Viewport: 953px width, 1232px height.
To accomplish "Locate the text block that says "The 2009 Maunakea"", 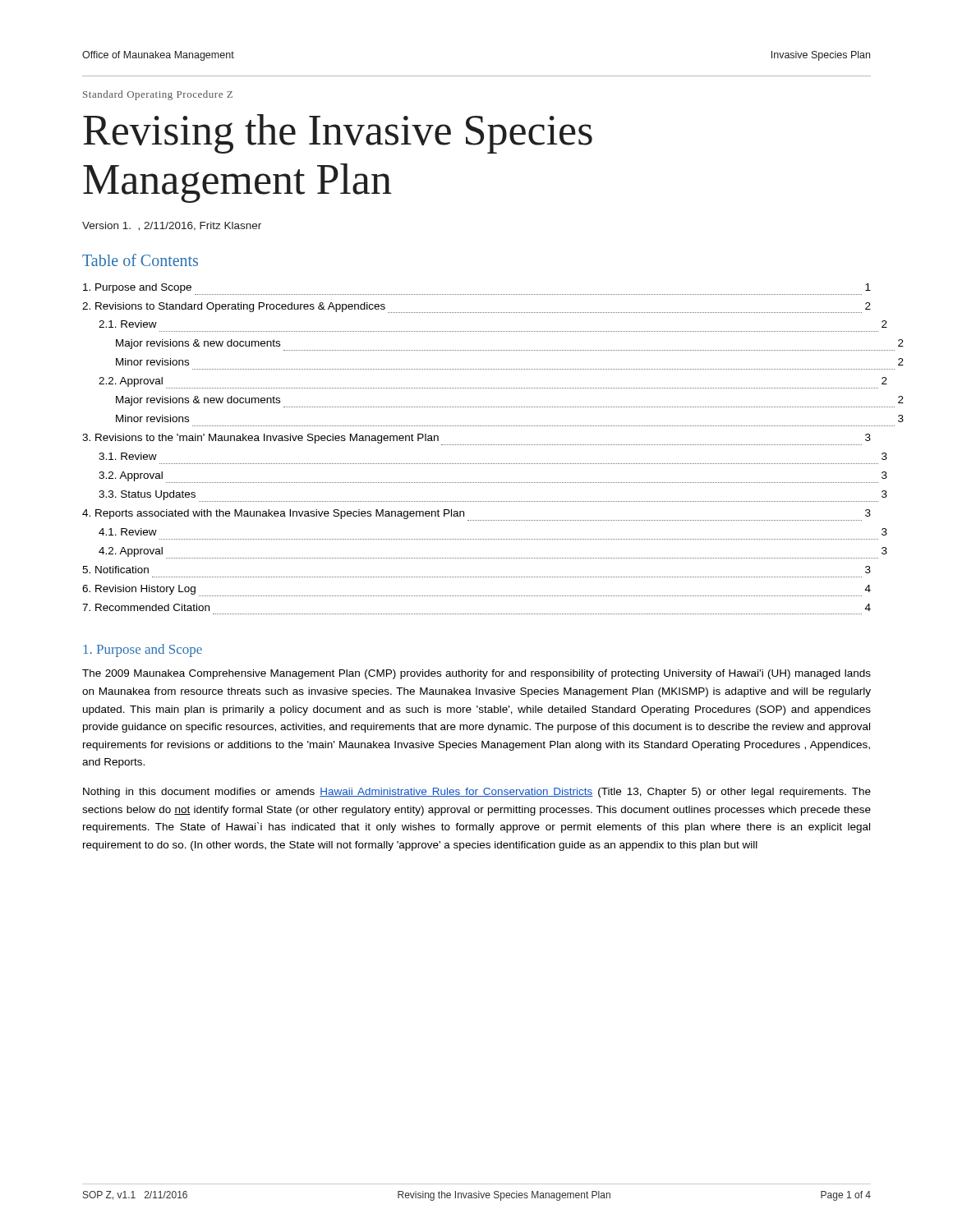I will coord(476,718).
